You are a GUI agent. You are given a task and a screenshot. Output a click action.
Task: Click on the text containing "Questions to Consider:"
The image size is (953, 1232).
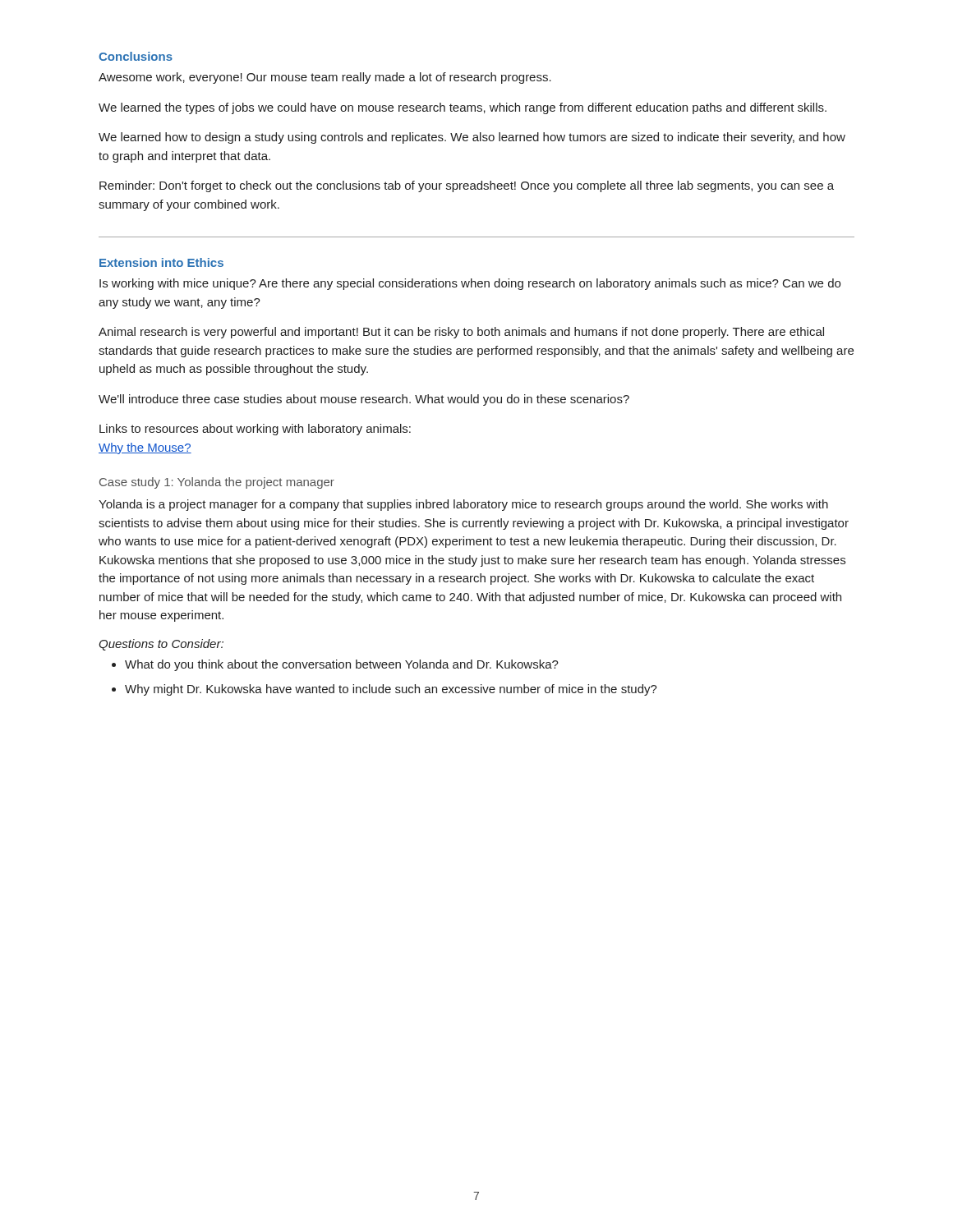(161, 643)
